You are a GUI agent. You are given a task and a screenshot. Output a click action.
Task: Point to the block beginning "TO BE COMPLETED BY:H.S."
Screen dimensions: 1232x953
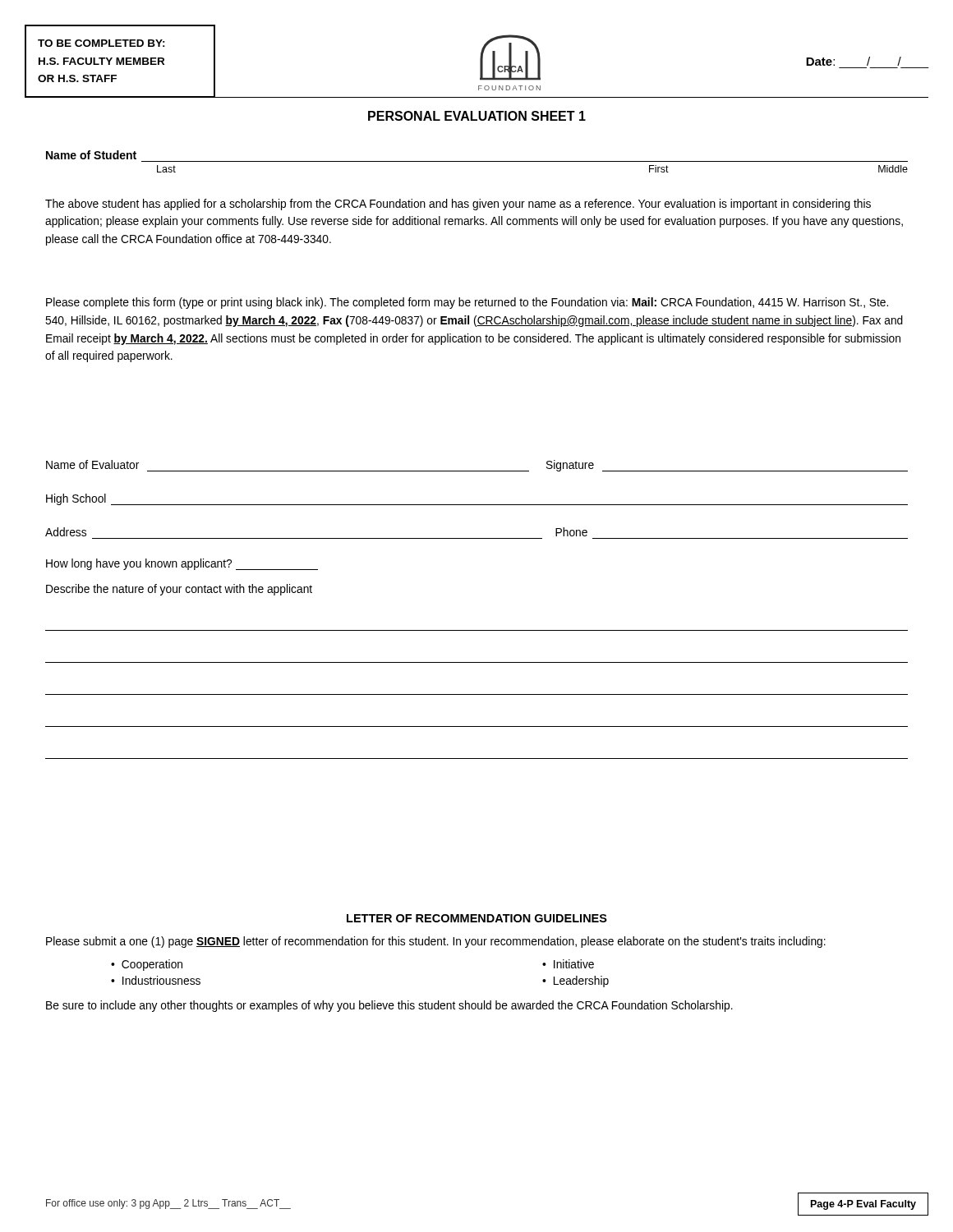point(120,61)
